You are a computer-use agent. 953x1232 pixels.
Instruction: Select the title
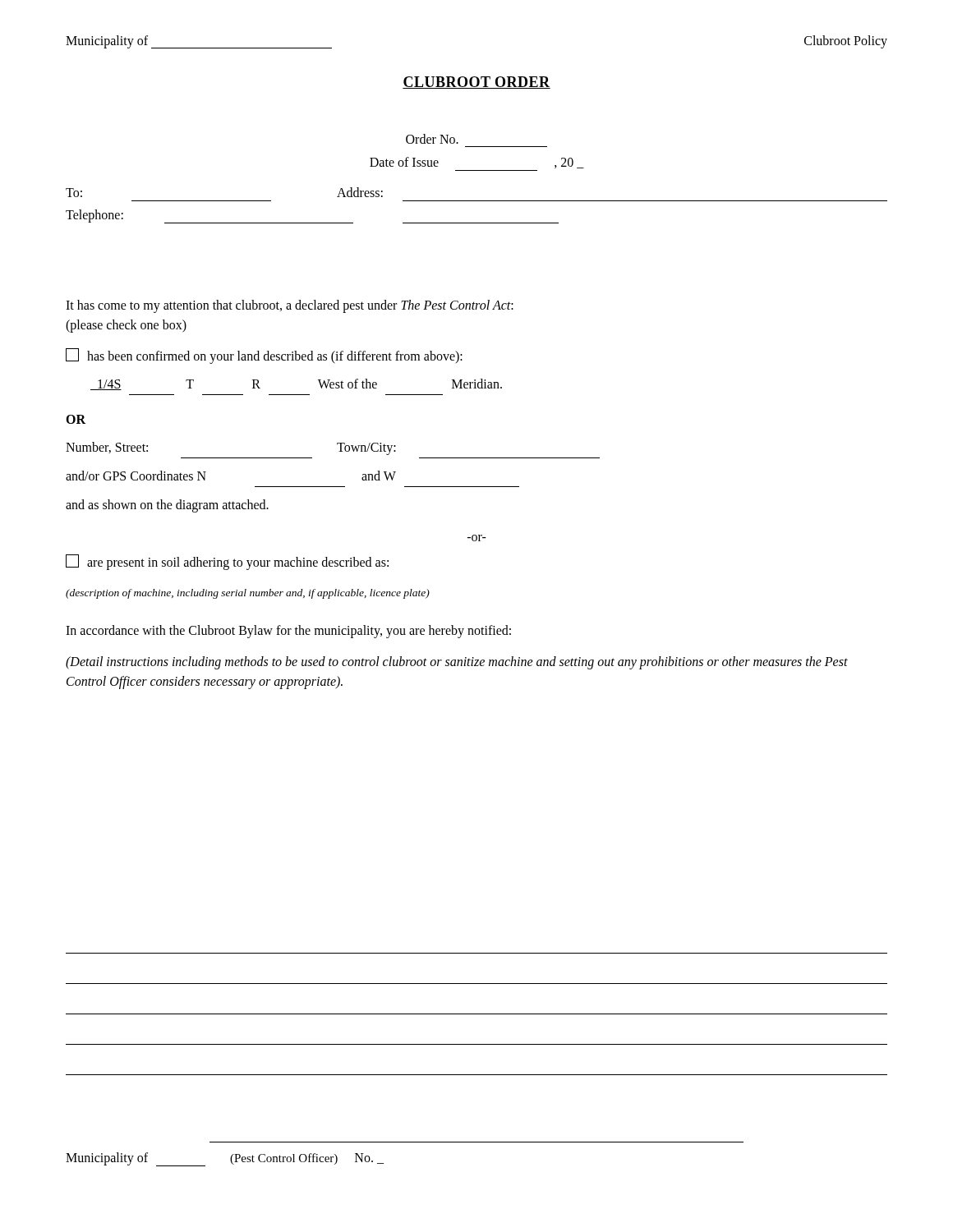coord(476,83)
